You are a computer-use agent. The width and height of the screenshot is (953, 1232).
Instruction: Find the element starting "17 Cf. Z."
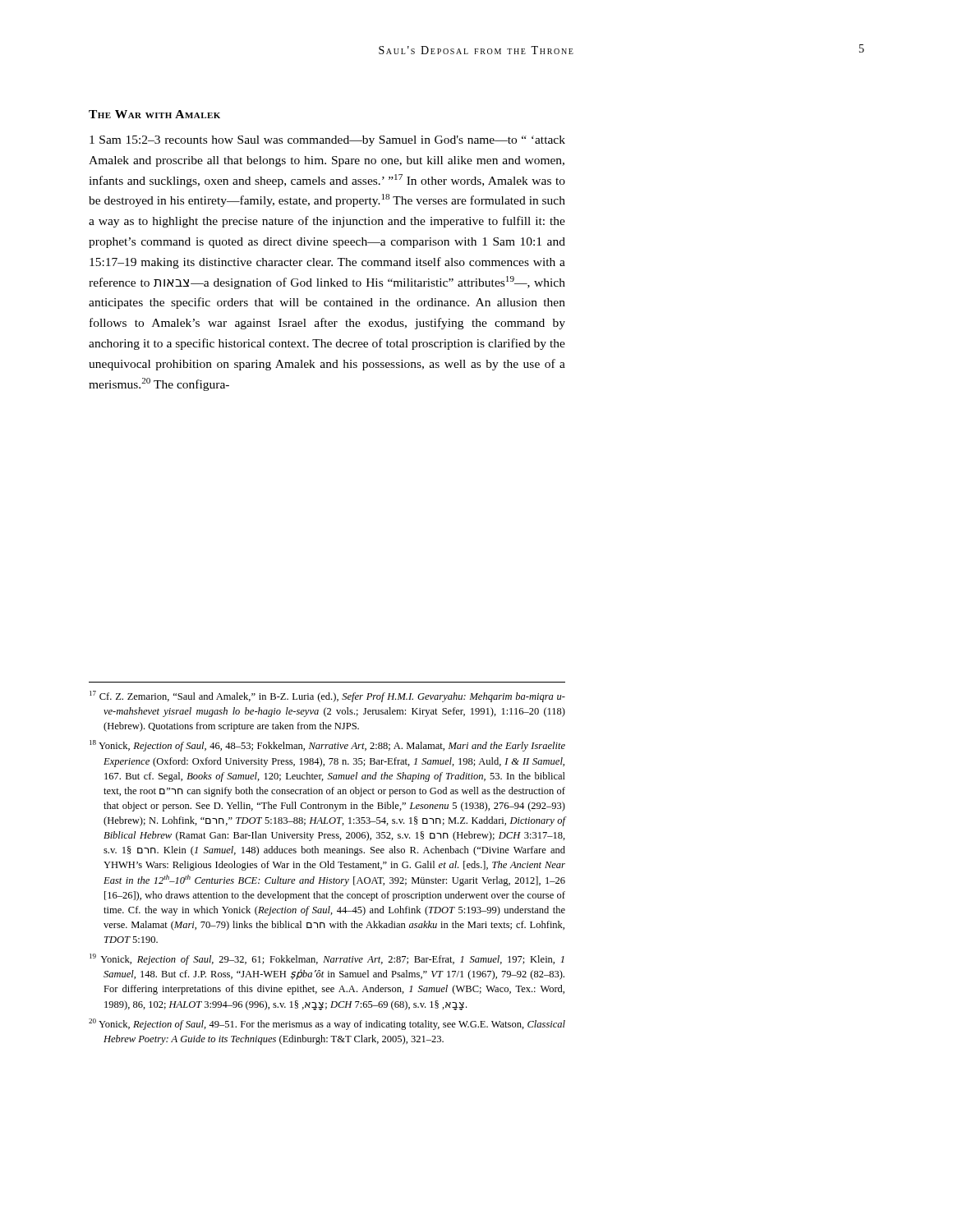(x=327, y=711)
